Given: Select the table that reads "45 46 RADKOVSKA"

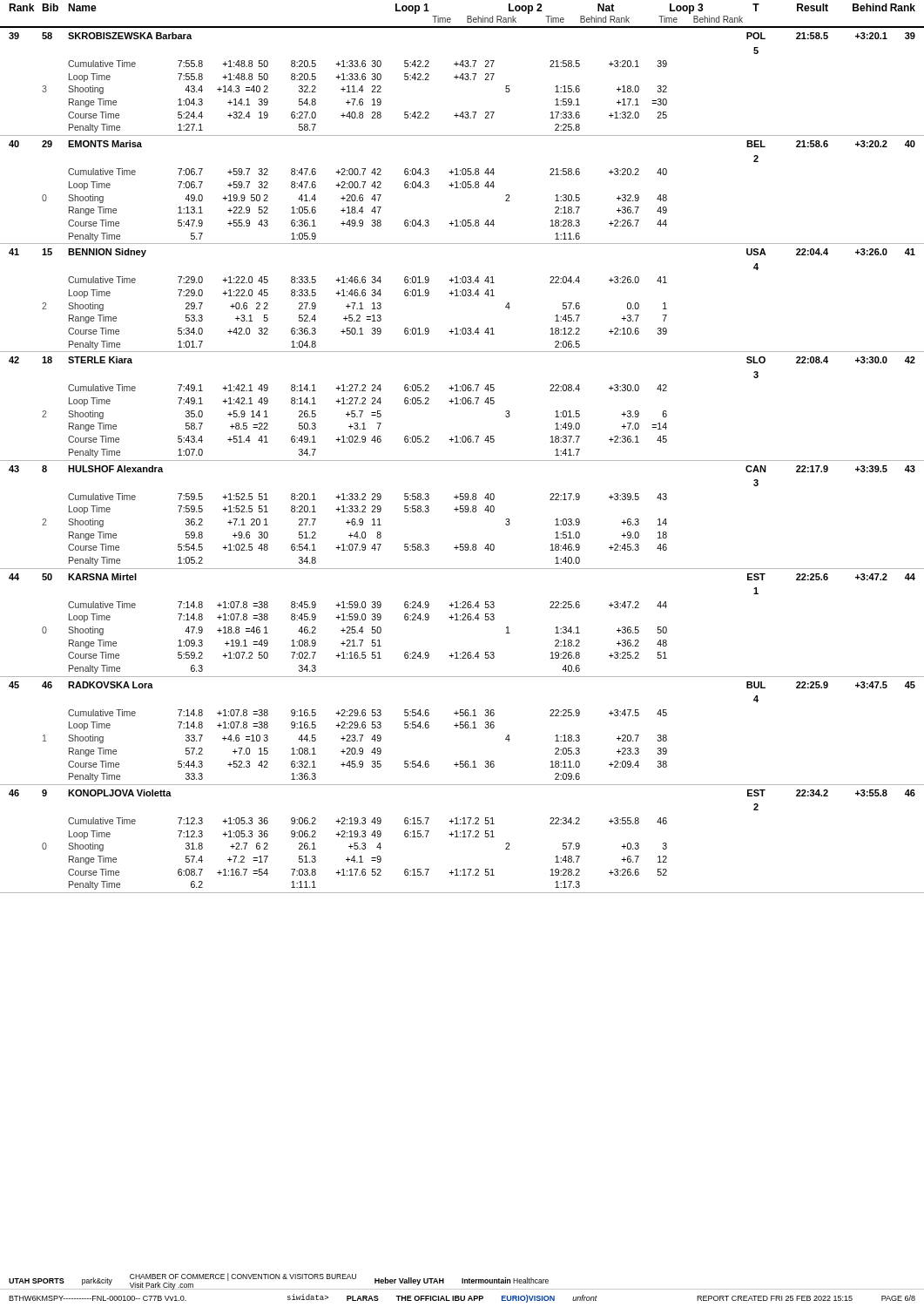Looking at the screenshot, I should [462, 731].
